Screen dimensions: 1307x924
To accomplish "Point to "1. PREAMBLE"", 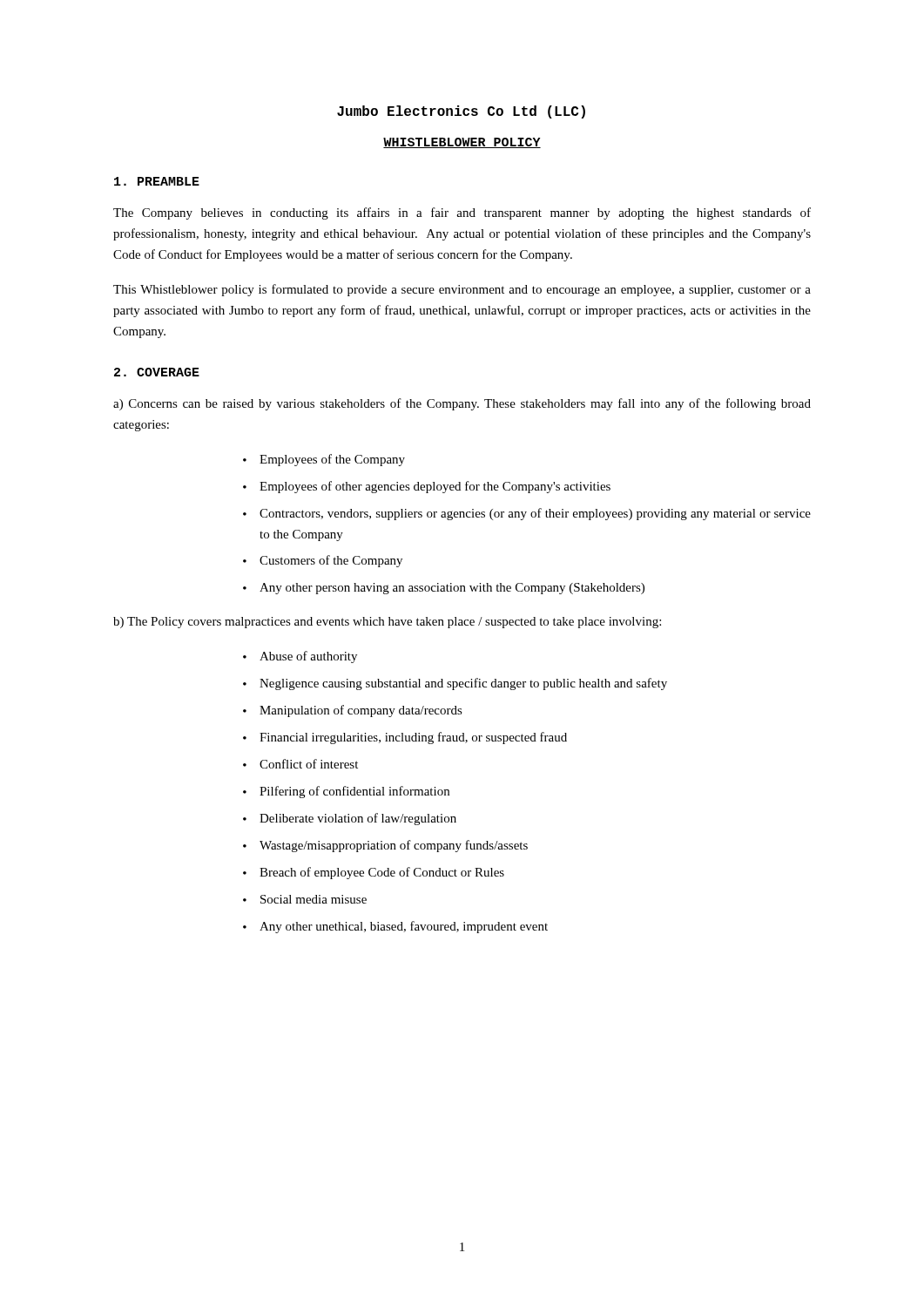I will [156, 183].
